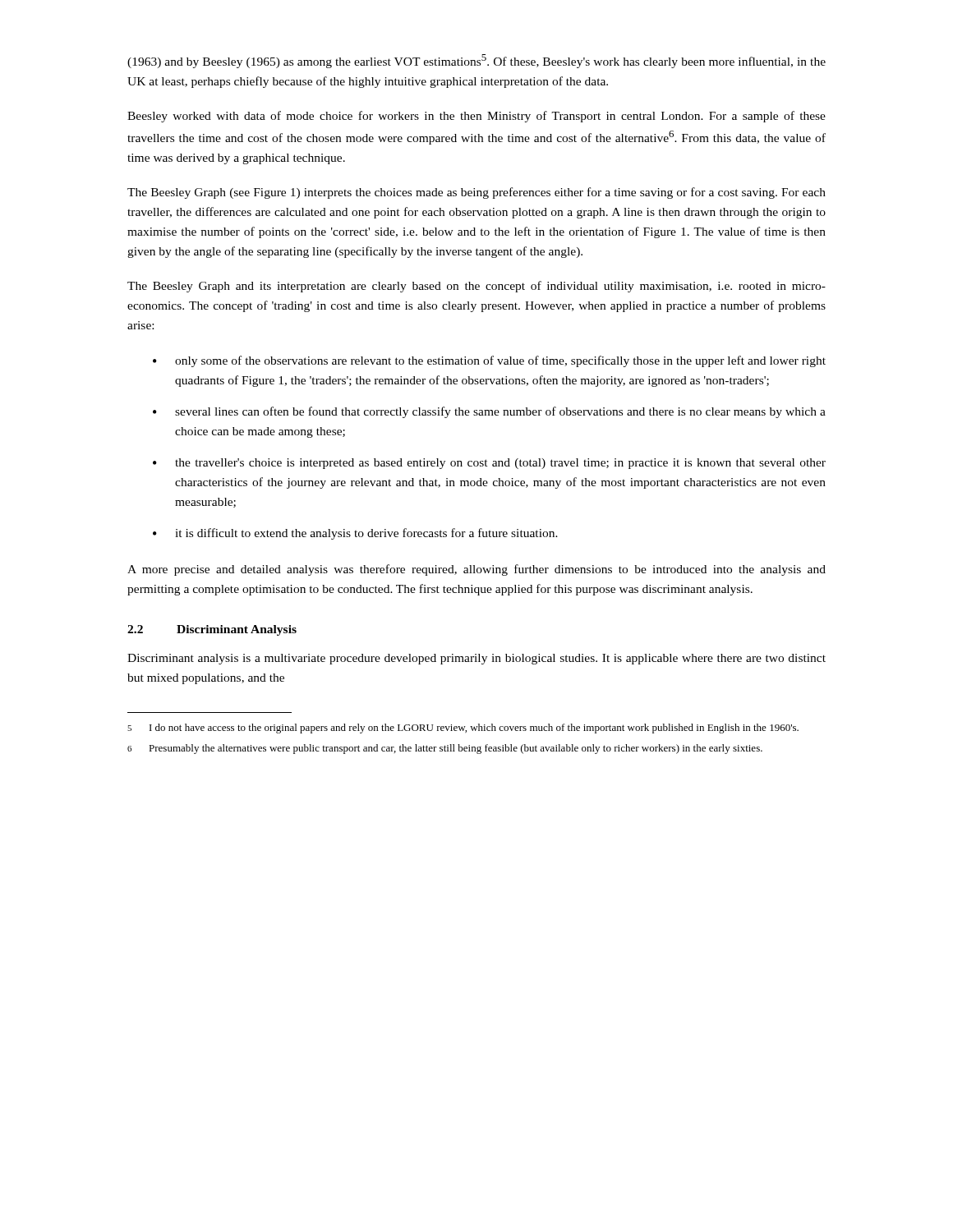Select the passage starting "A more precise and detailed analysis was therefore"
Viewport: 953px width, 1232px height.
pos(476,578)
